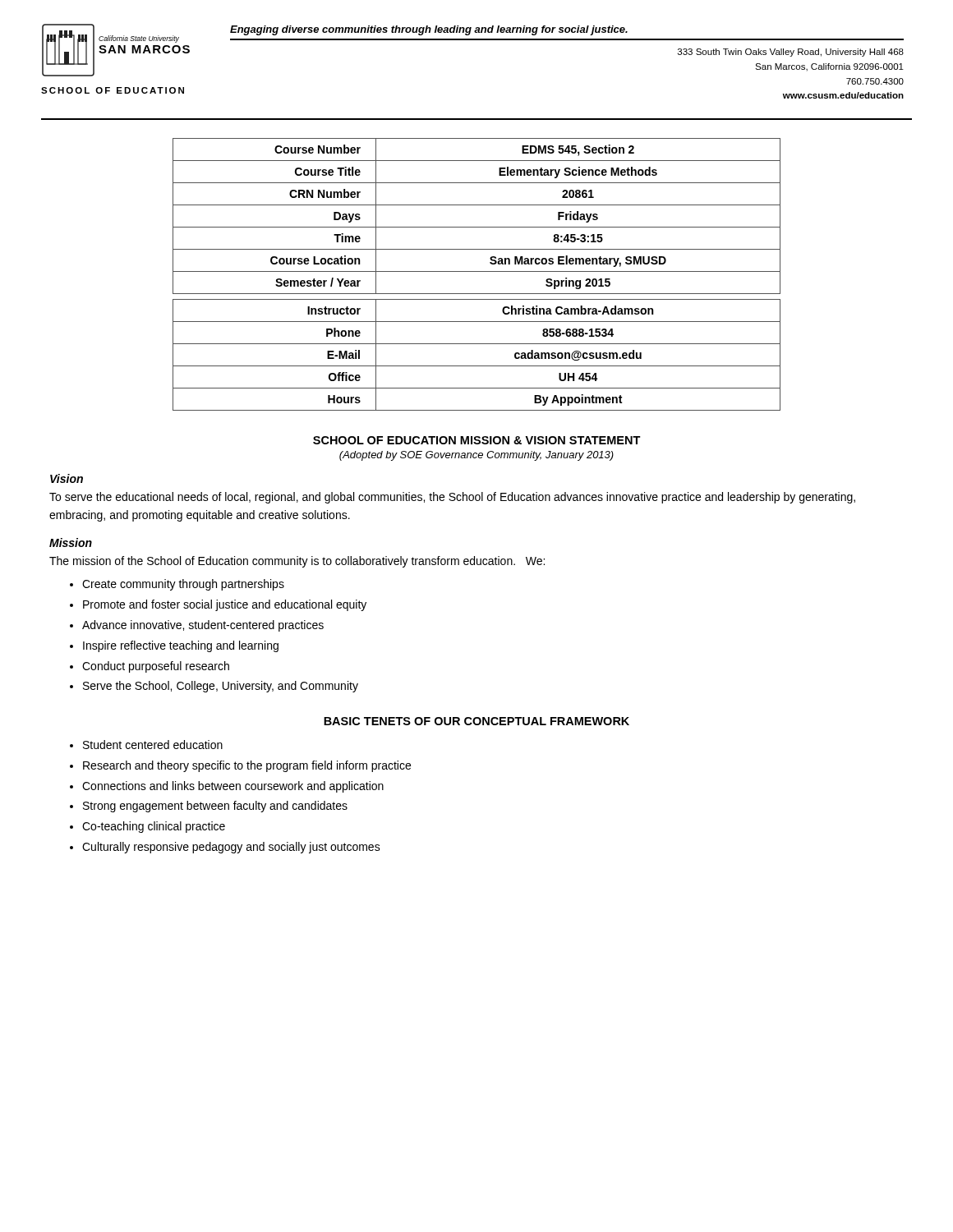Locate the logo
Viewport: 953px width, 1232px height.
tap(119, 53)
